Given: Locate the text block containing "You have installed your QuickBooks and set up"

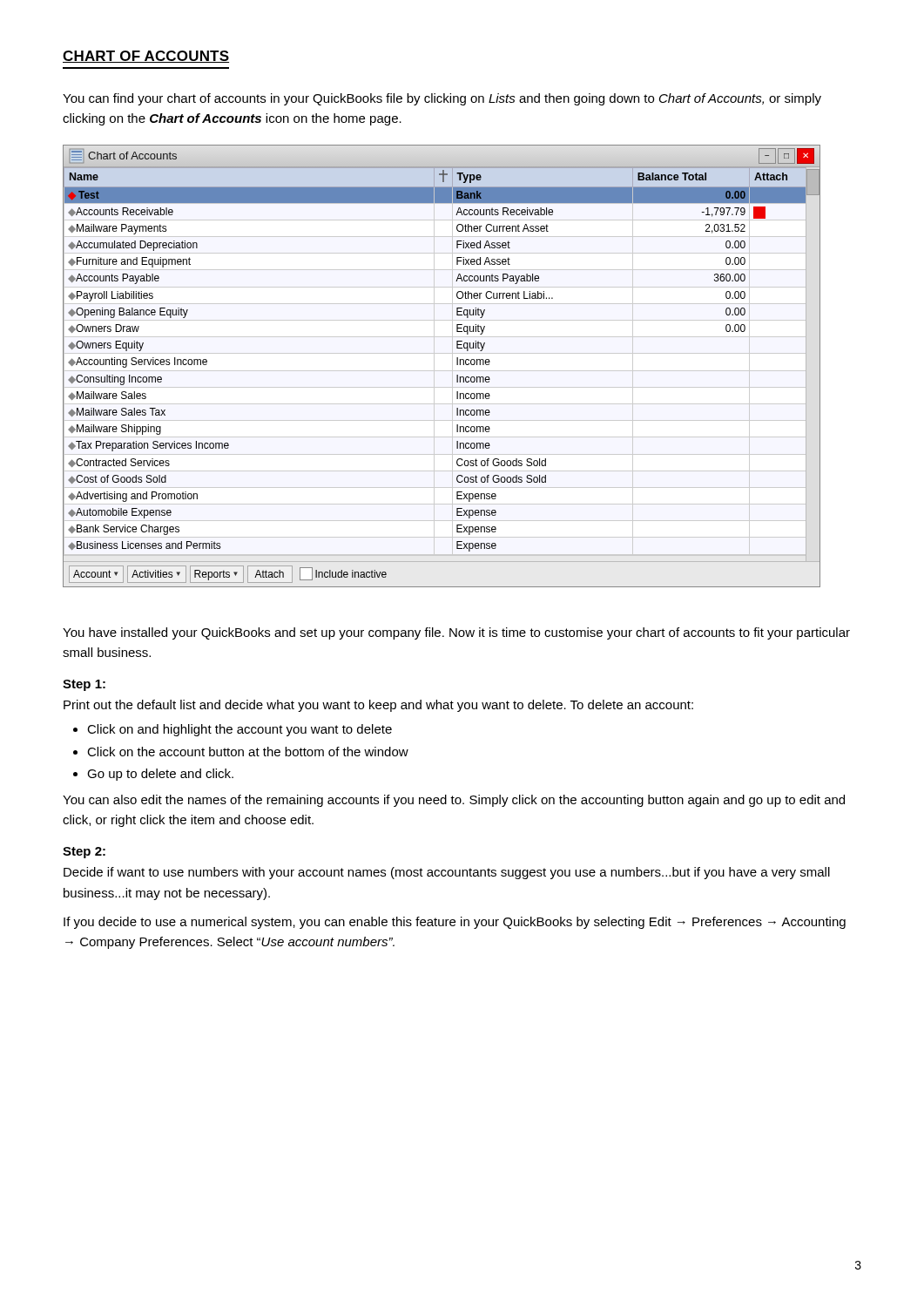Looking at the screenshot, I should click(x=456, y=642).
